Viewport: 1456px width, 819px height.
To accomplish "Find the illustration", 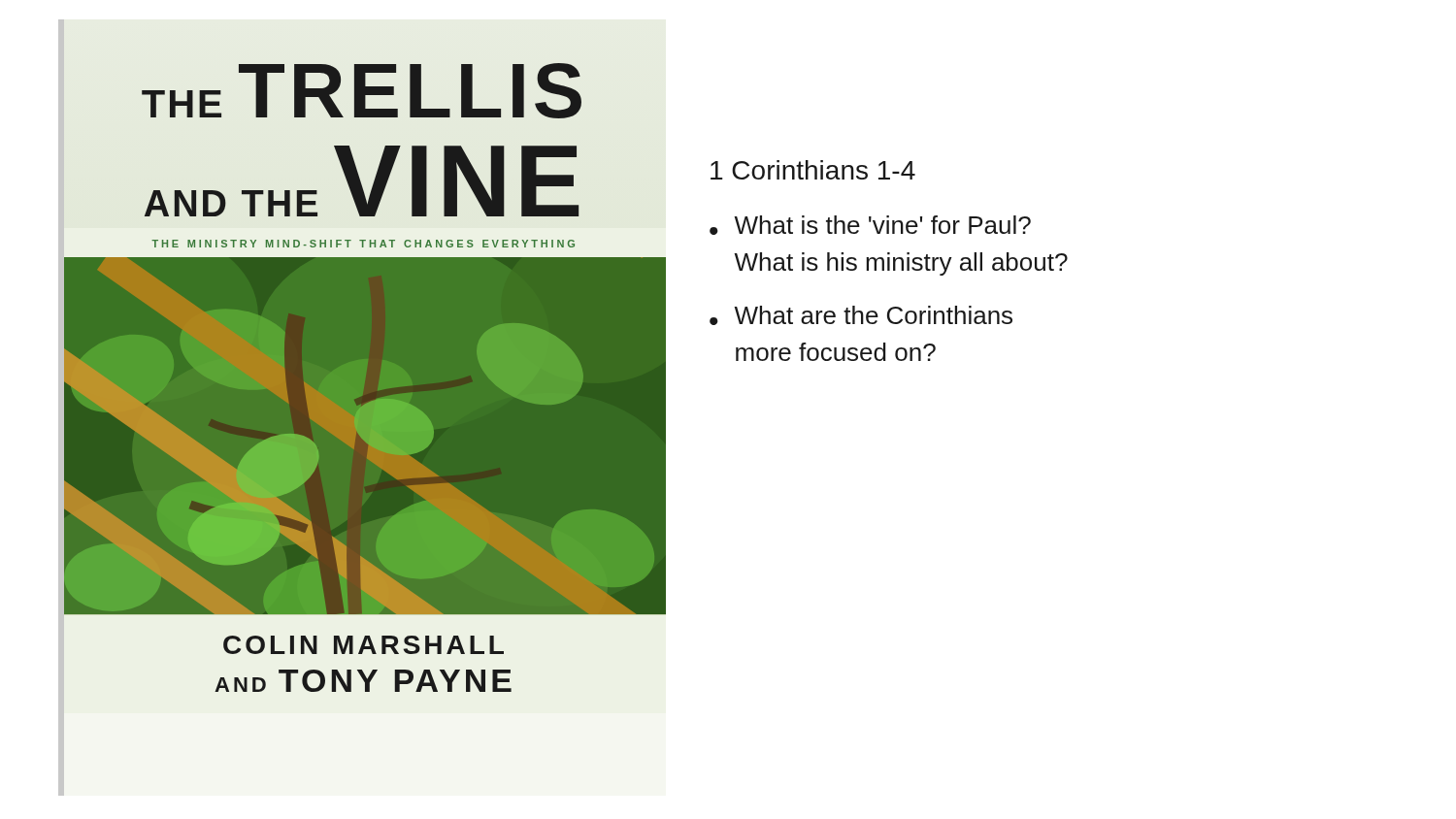I will point(365,366).
